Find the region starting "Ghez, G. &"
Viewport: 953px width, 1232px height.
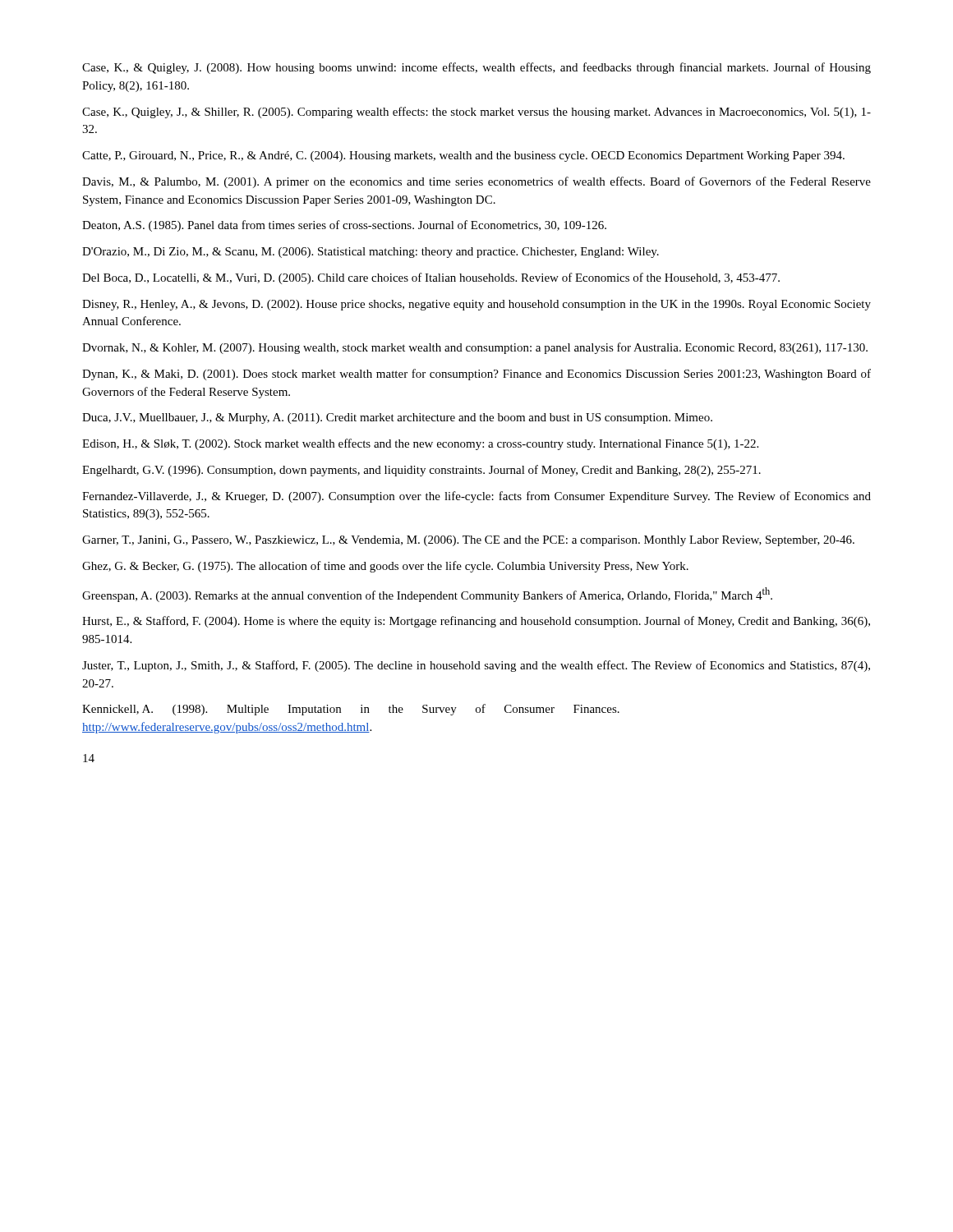pyautogui.click(x=386, y=566)
